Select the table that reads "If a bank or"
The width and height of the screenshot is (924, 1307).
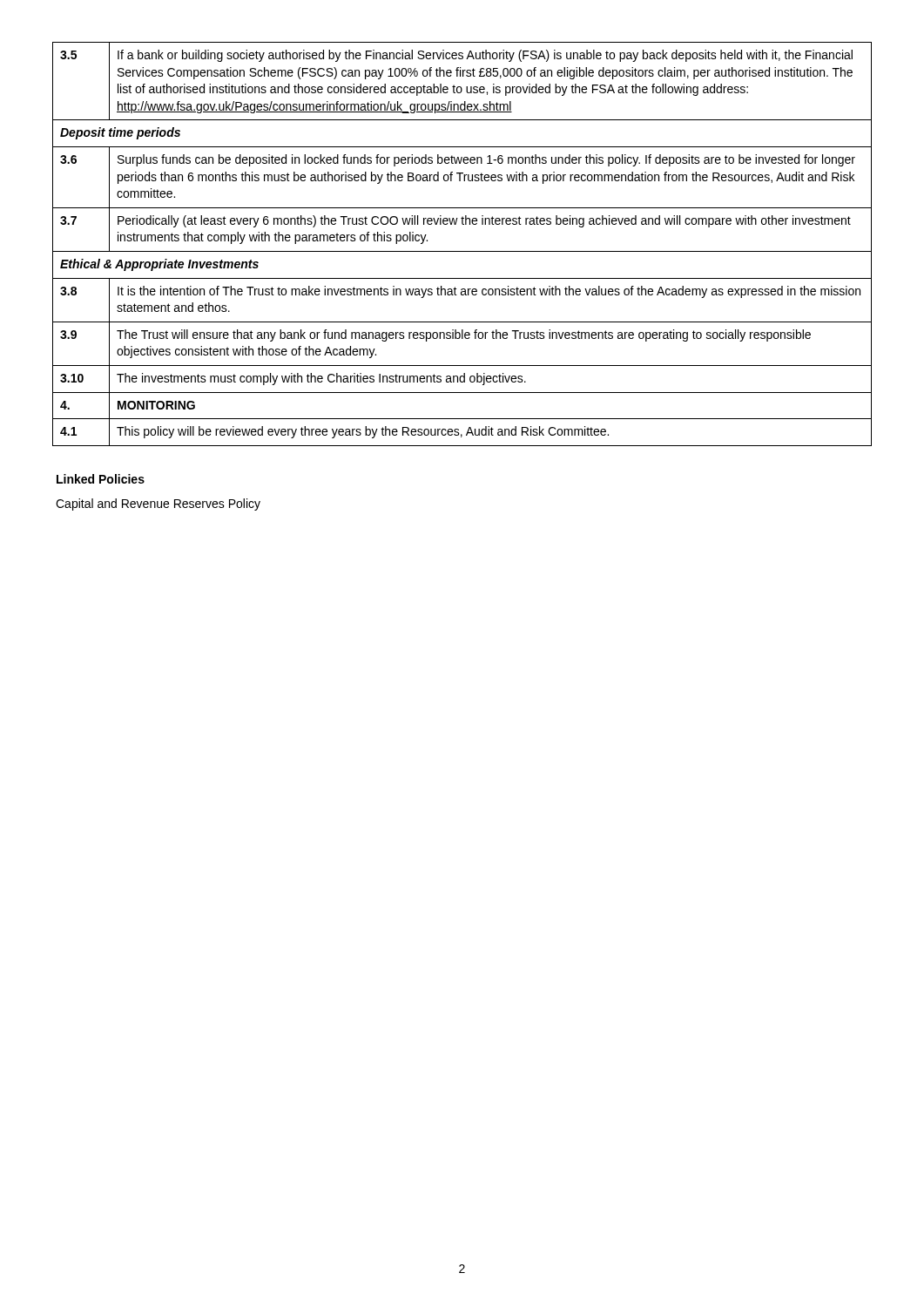(x=462, y=244)
